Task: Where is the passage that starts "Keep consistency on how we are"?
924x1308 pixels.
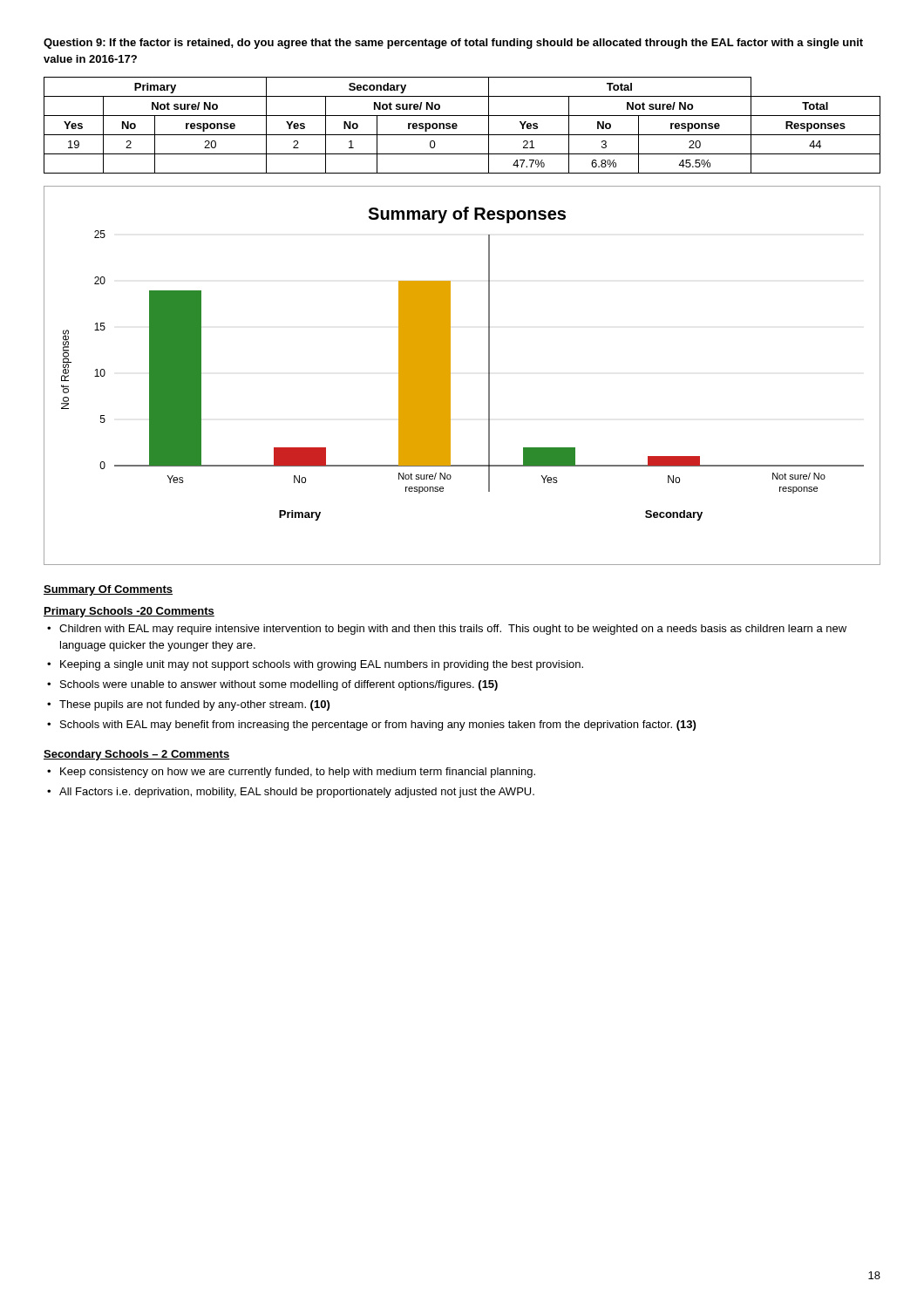Action: 298,771
